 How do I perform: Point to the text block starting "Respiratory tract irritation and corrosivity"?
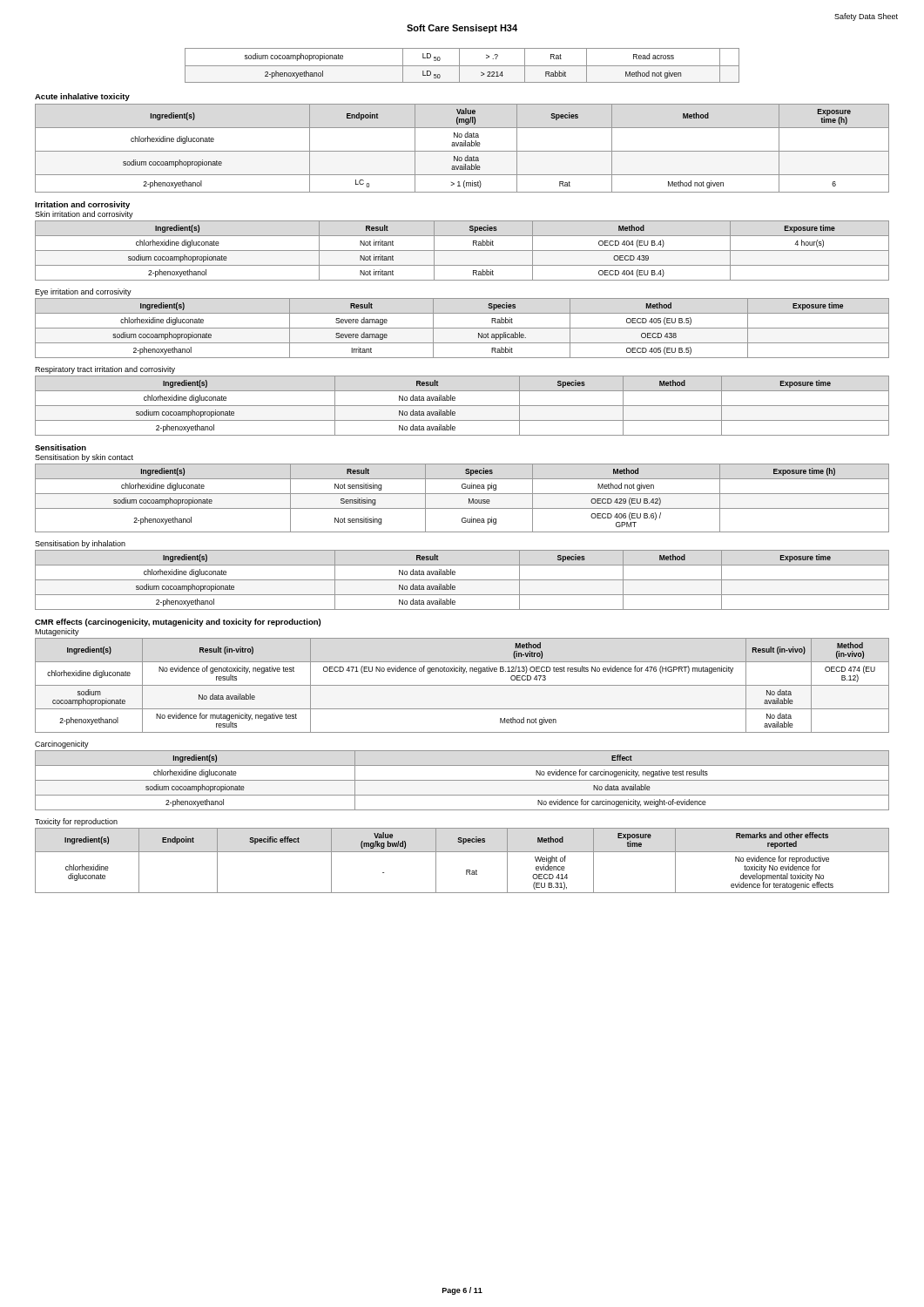105,369
